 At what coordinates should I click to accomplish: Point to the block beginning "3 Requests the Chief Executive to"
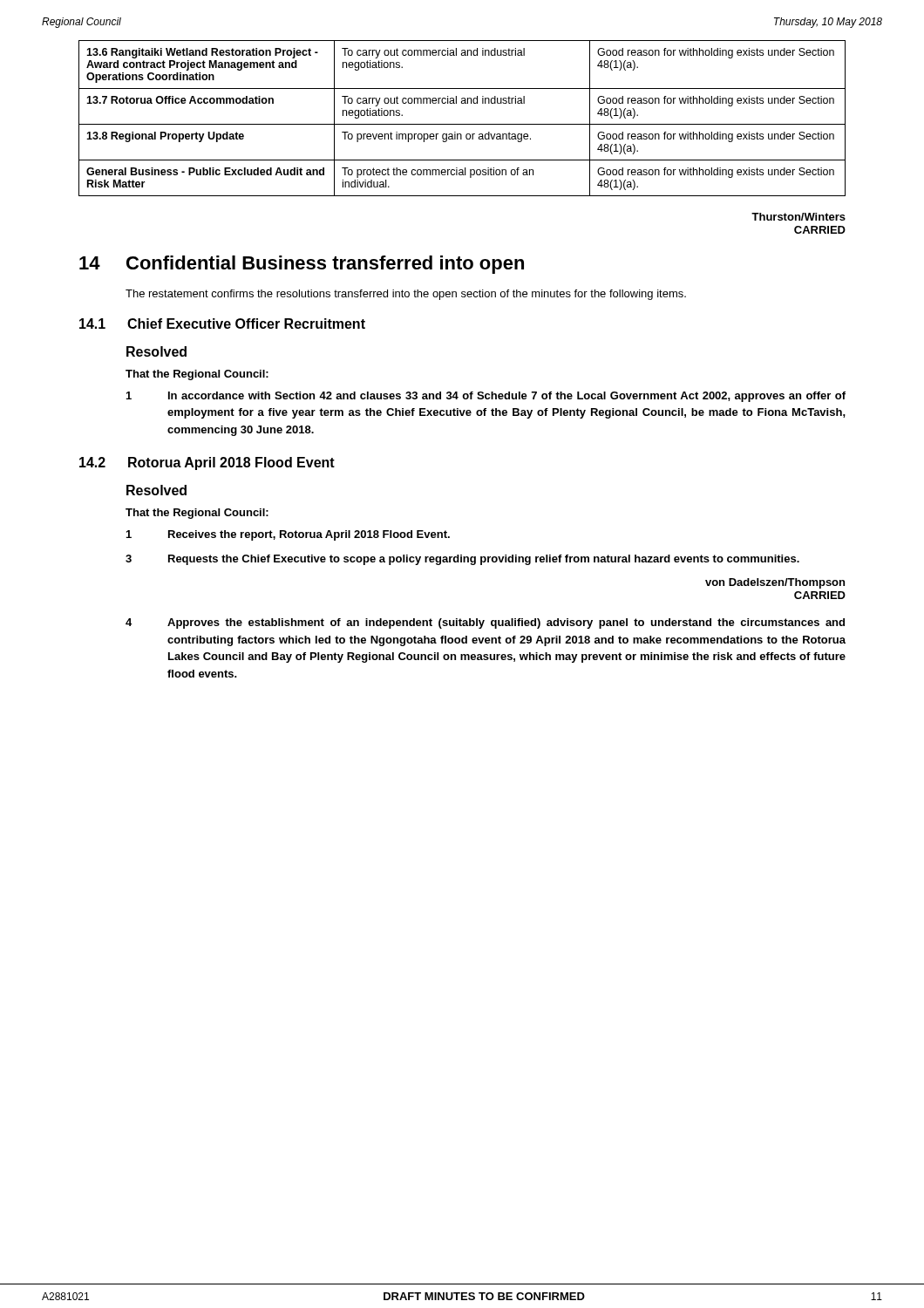click(x=486, y=558)
